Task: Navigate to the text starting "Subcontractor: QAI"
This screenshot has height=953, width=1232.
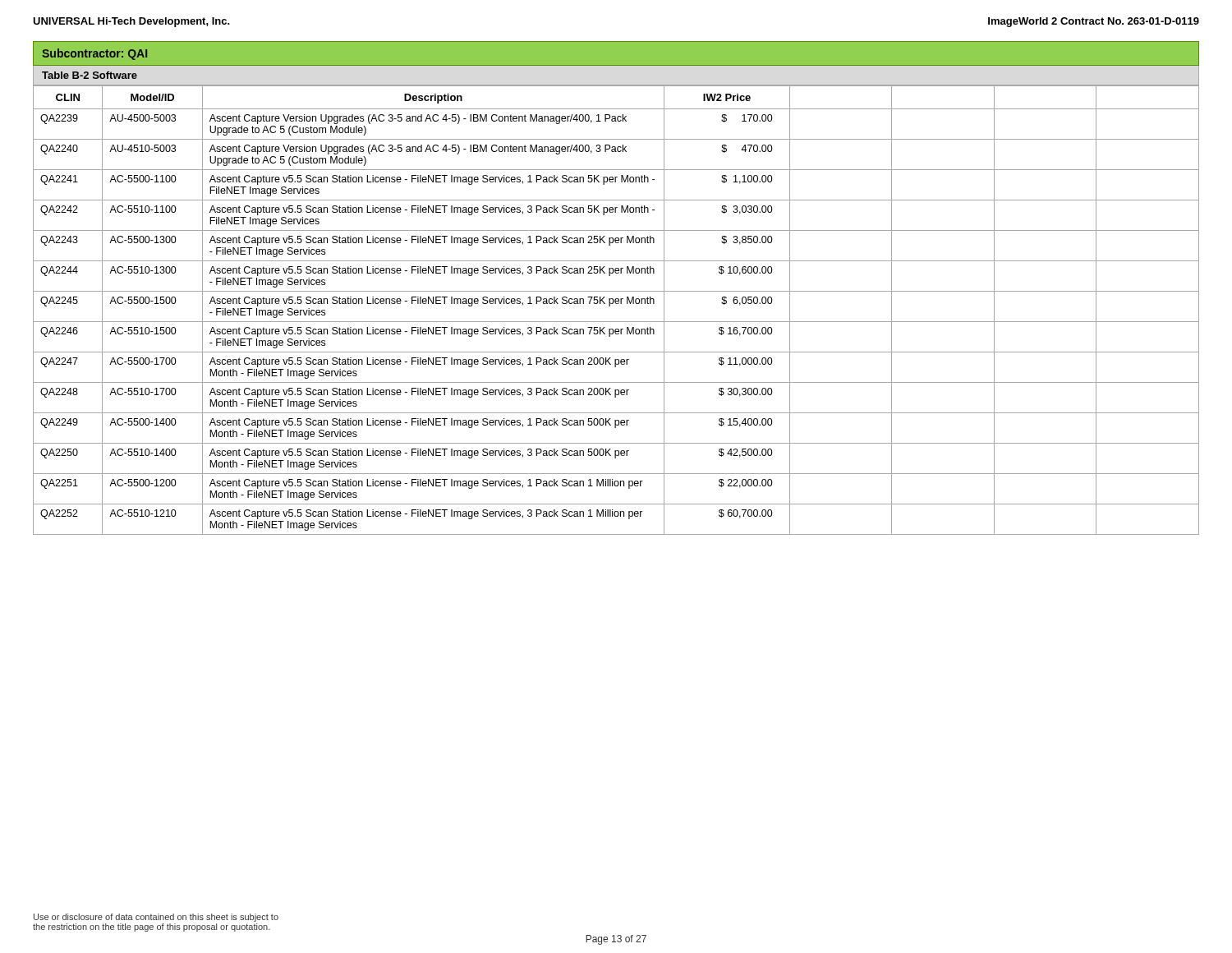Action: tap(95, 53)
